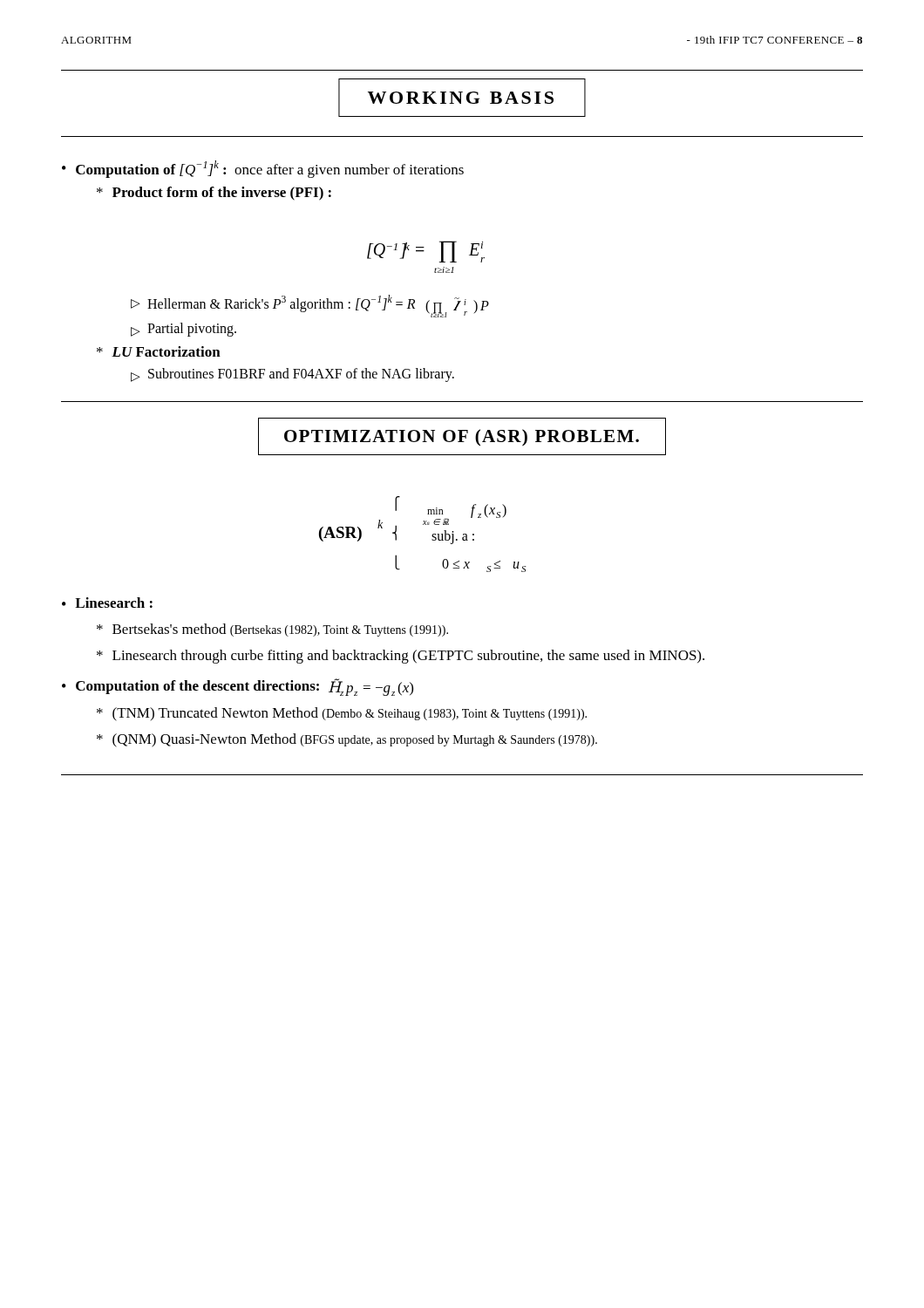Find the region starting "▷ Hellerman &"
The width and height of the screenshot is (924, 1308).
[328, 305]
